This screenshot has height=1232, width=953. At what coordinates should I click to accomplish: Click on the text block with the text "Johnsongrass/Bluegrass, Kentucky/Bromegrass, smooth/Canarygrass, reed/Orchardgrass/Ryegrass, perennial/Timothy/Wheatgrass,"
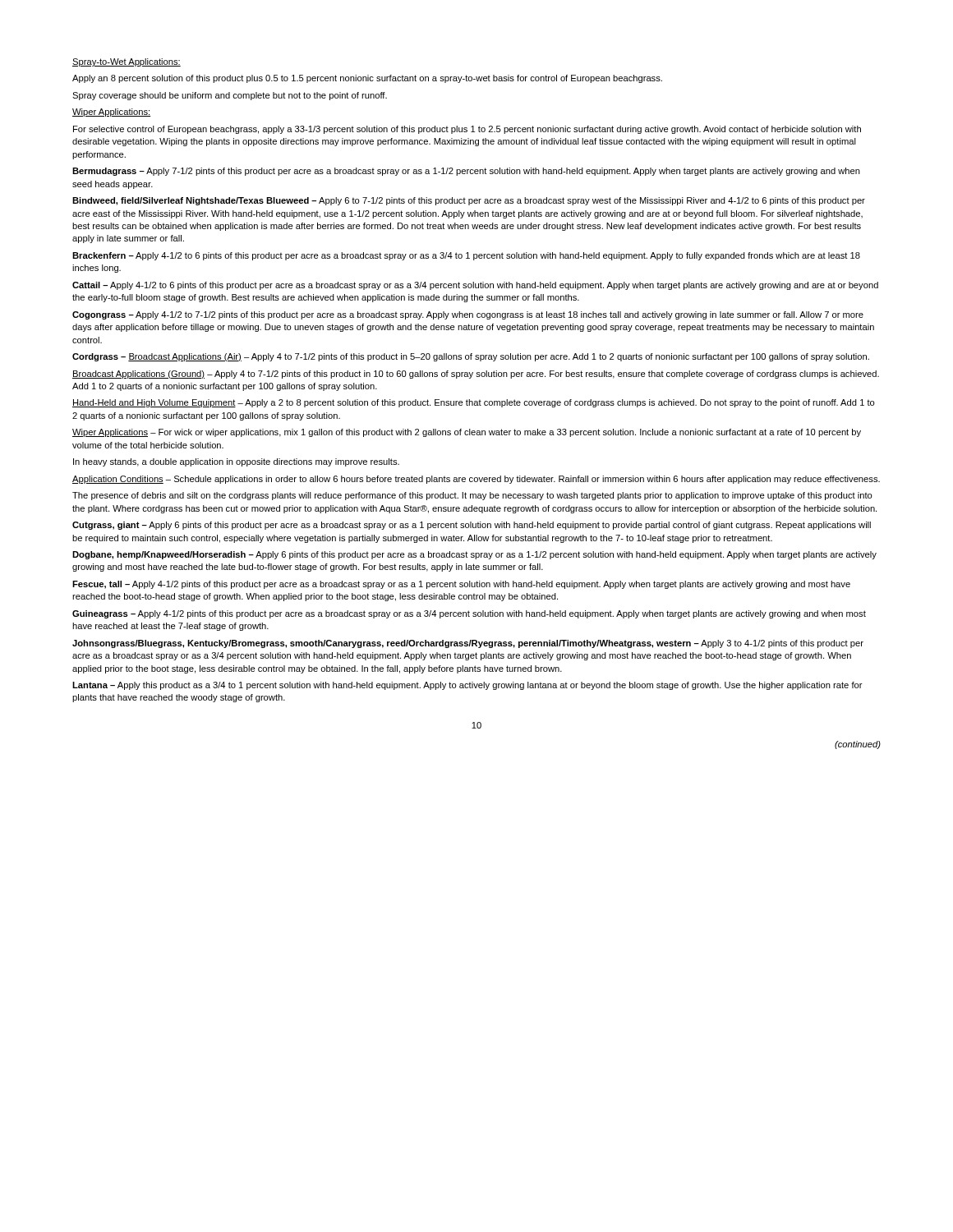click(x=468, y=656)
